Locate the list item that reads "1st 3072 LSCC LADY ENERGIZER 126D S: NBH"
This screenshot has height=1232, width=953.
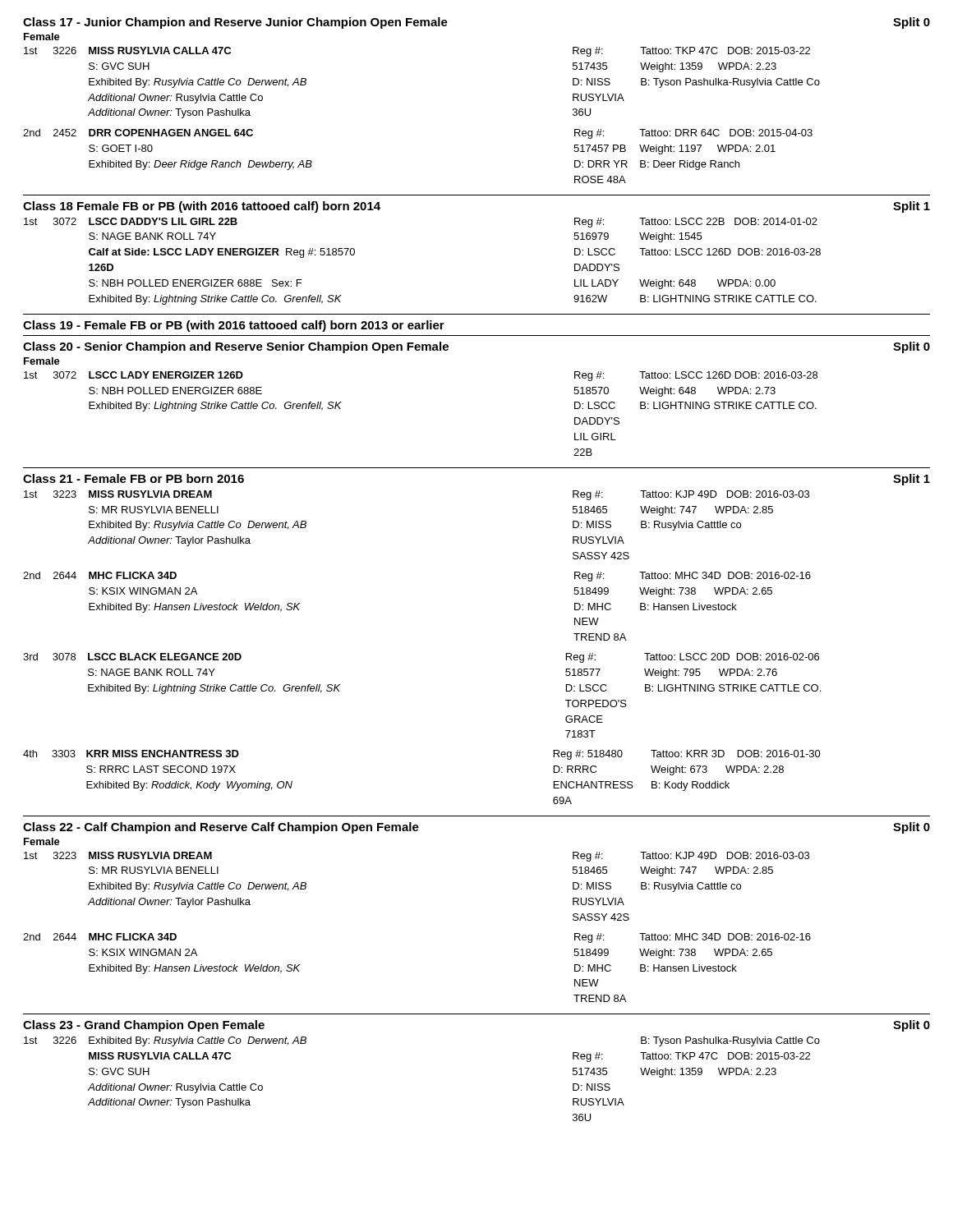click(68, 376)
